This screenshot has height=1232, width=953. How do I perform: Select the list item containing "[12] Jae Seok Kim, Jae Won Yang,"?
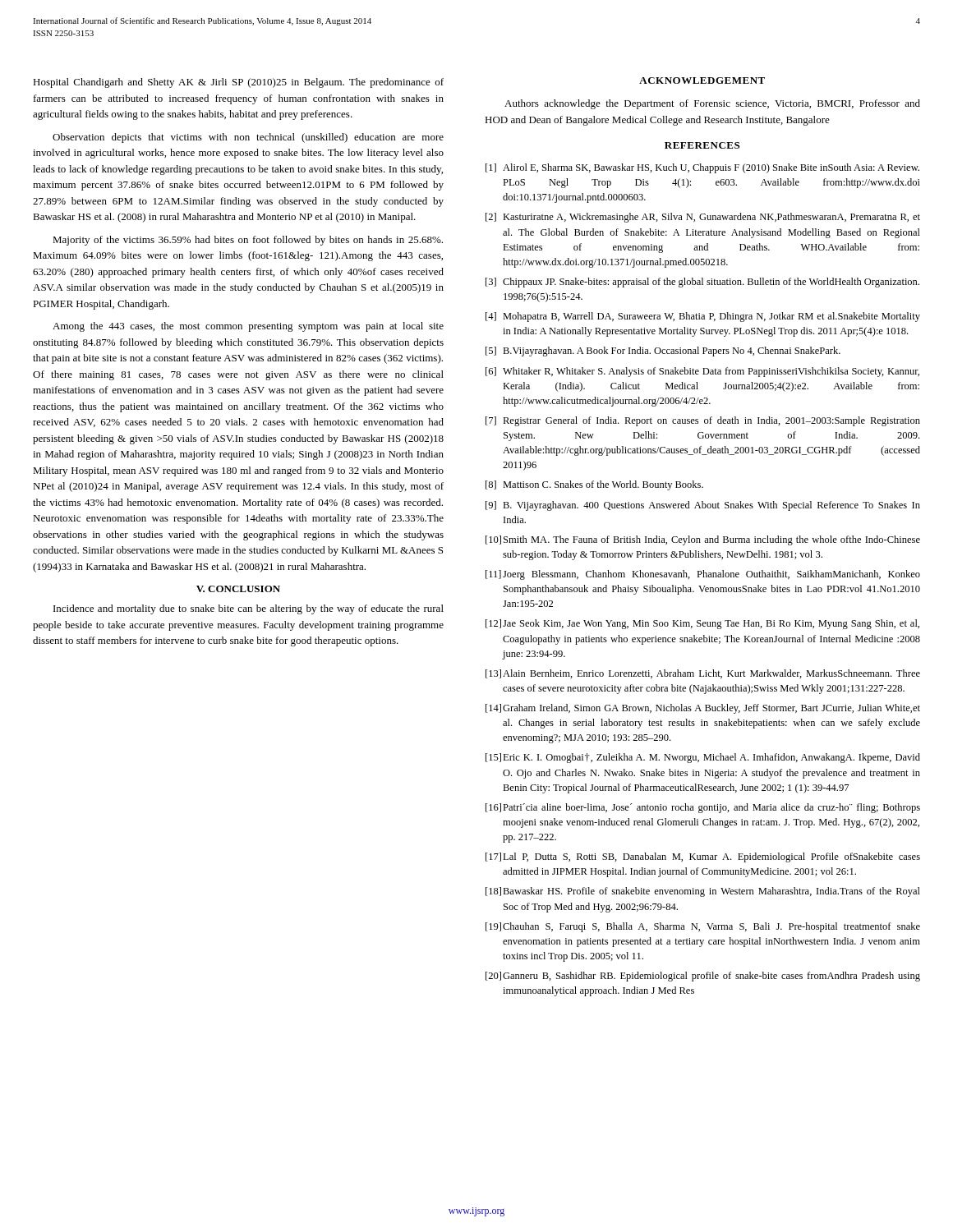click(702, 639)
